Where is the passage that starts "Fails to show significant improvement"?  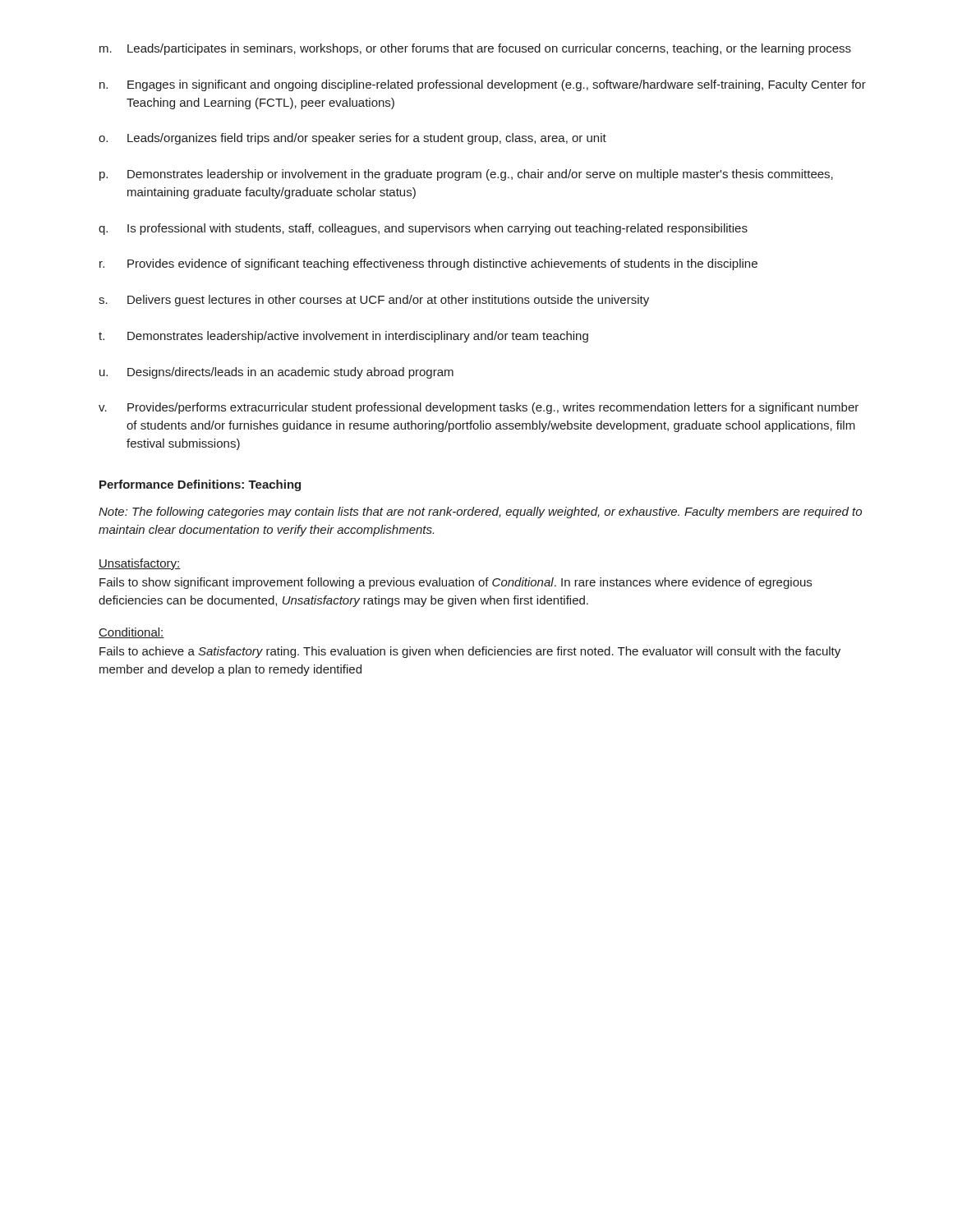pos(455,591)
